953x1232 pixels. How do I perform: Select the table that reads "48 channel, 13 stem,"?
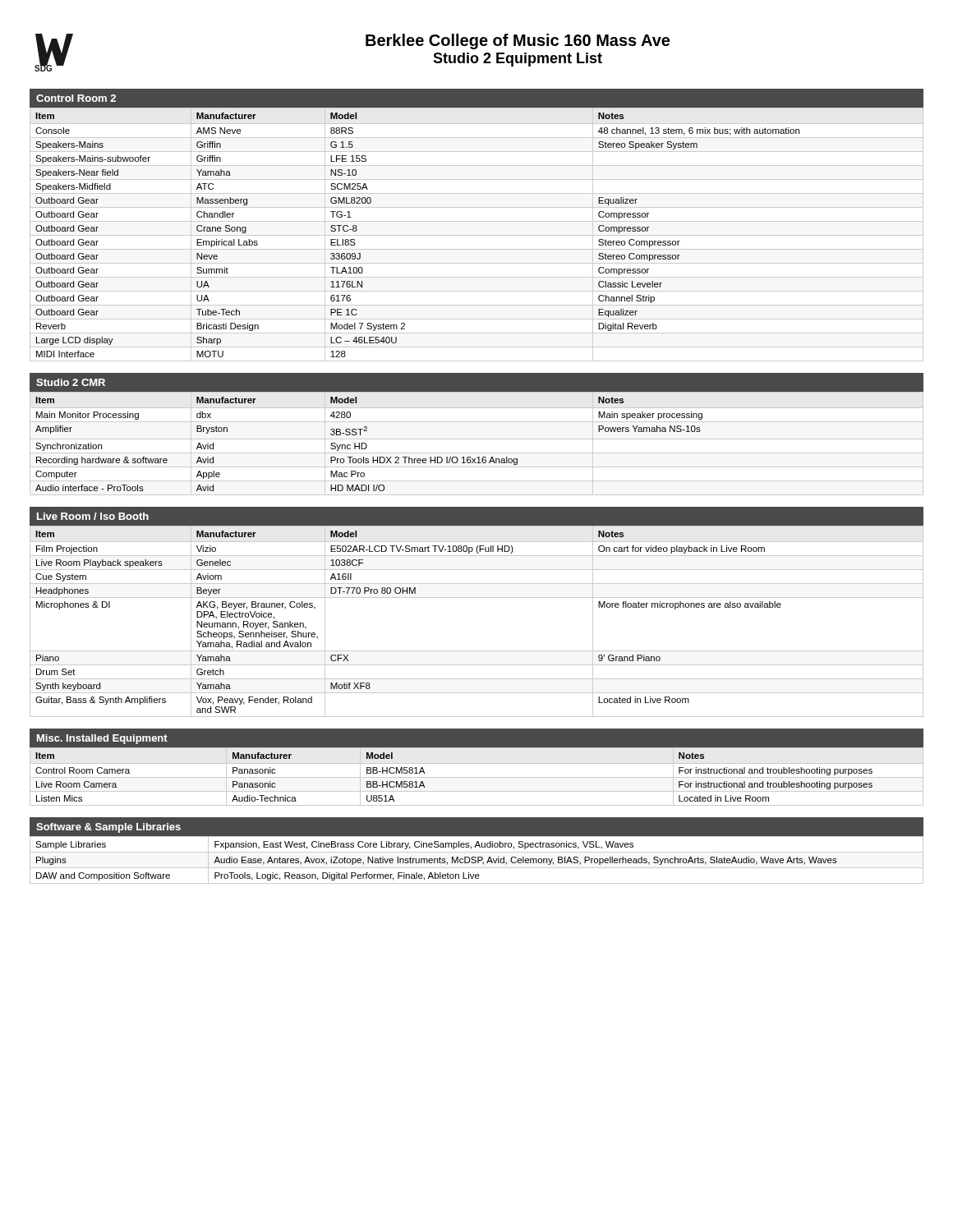click(476, 234)
